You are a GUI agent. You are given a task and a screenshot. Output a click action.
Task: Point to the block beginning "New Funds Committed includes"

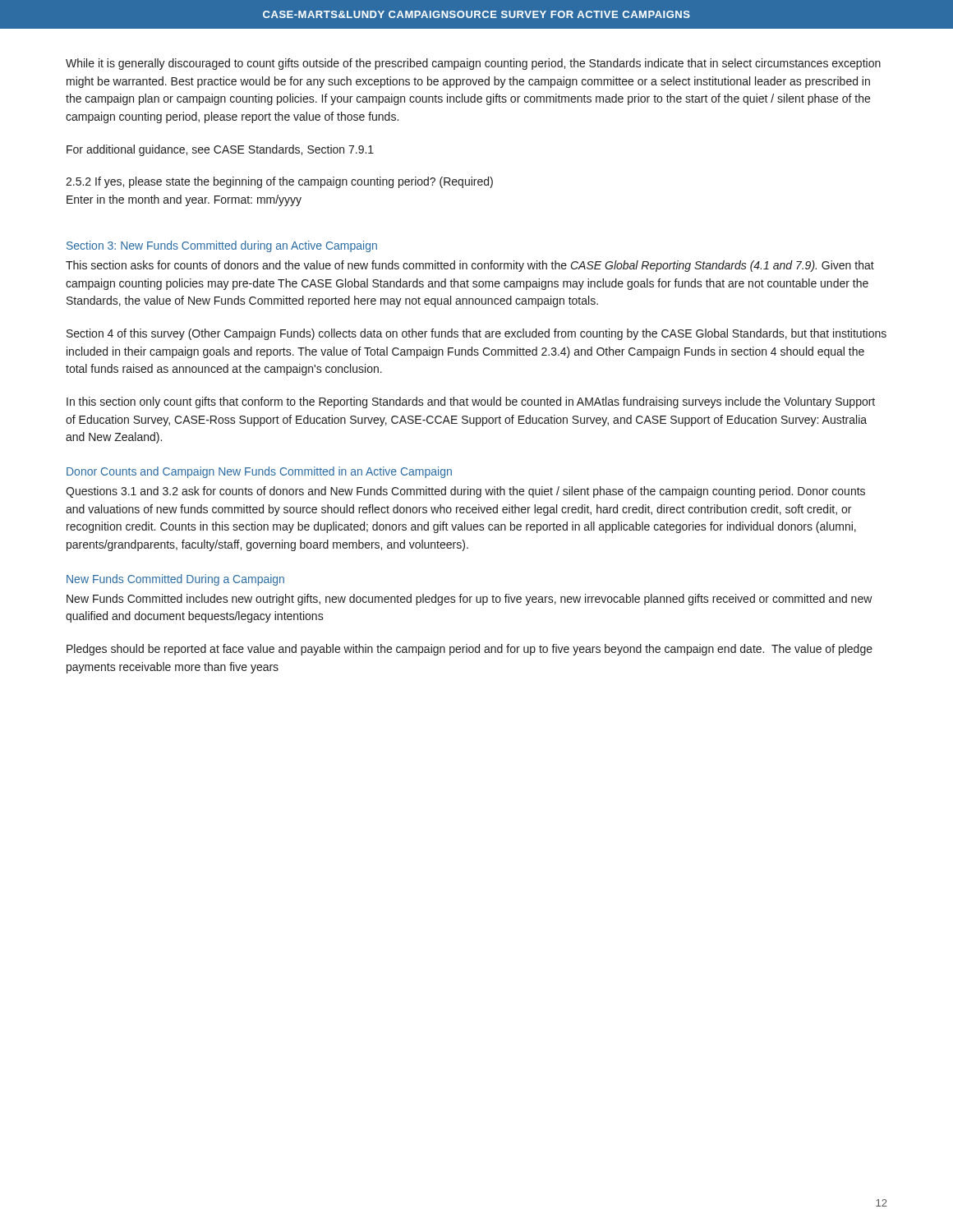[x=469, y=607]
